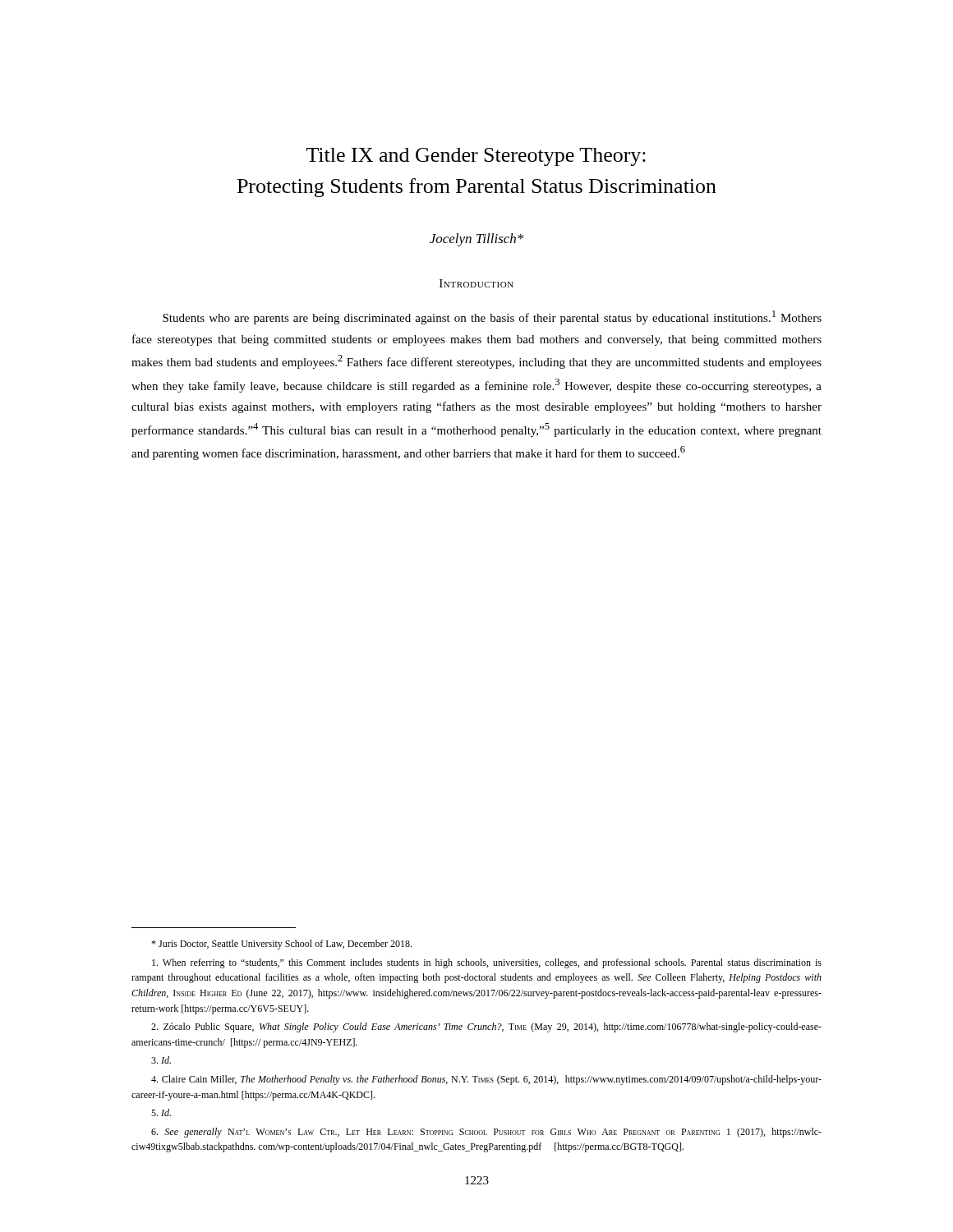The height and width of the screenshot is (1232, 953).
Task: Find the block on this page that starts "Juris Doctor, Seattle"
Action: [281, 945]
